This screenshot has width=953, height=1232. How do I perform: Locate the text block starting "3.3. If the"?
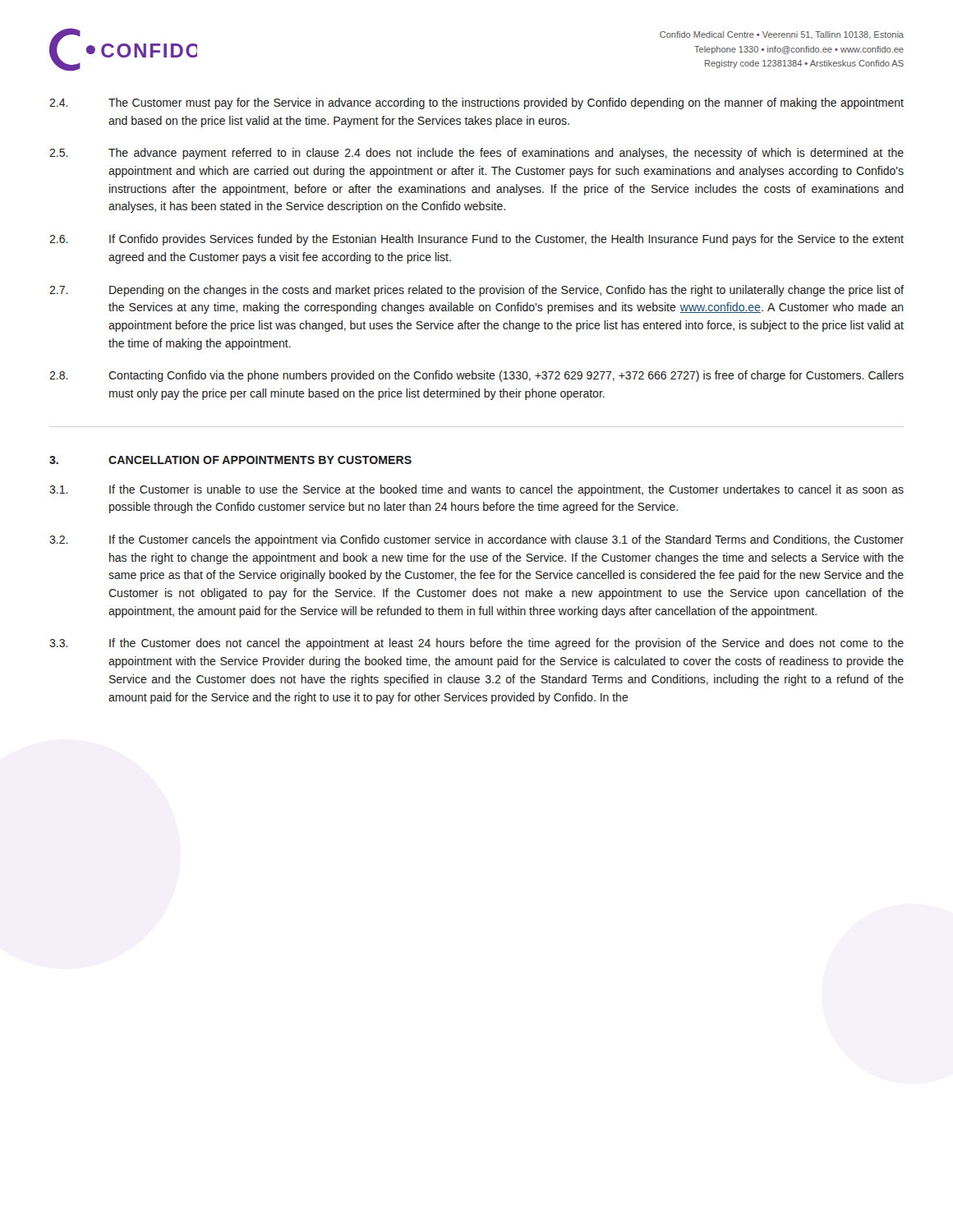[x=476, y=671]
